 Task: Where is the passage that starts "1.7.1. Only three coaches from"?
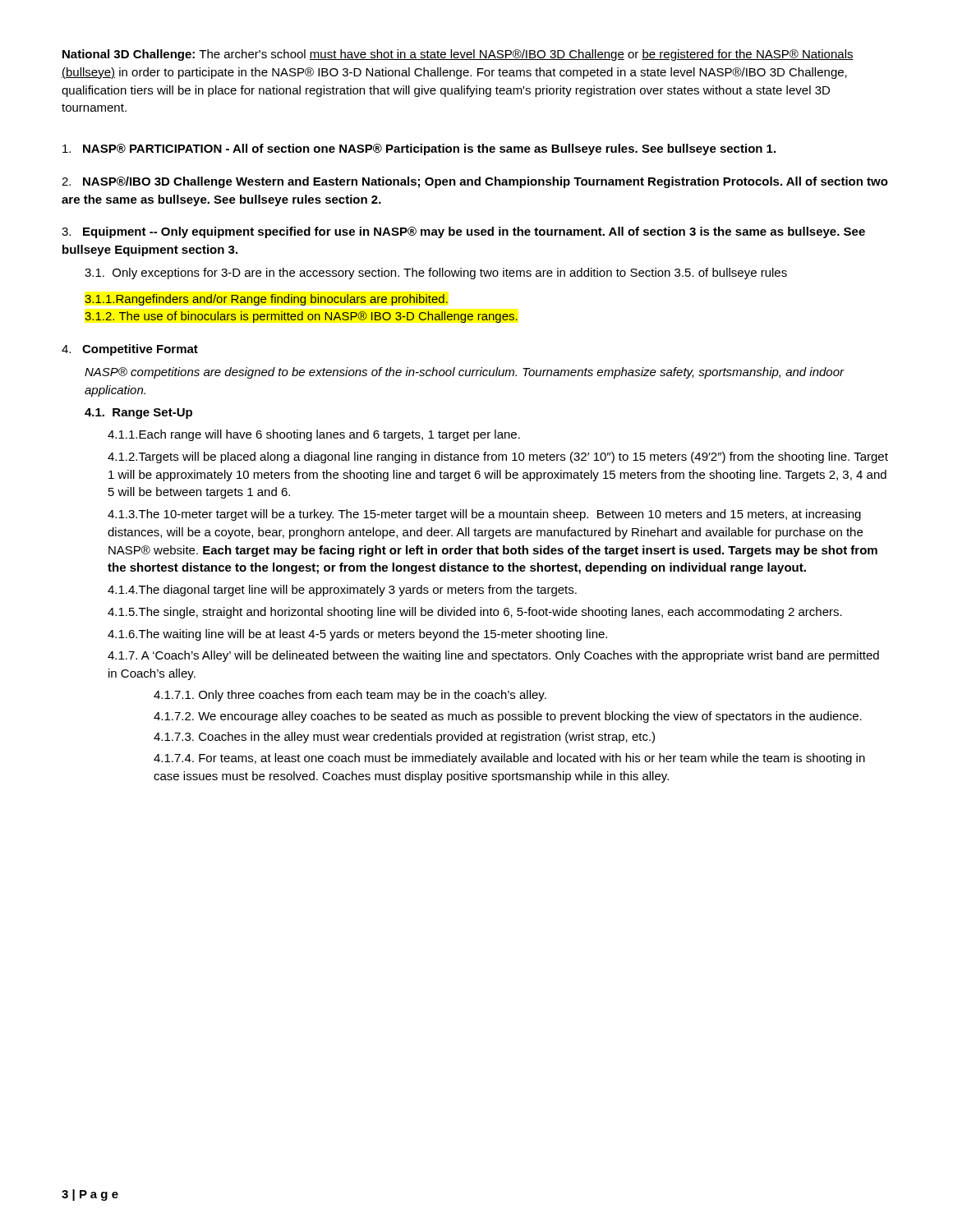[x=350, y=694]
